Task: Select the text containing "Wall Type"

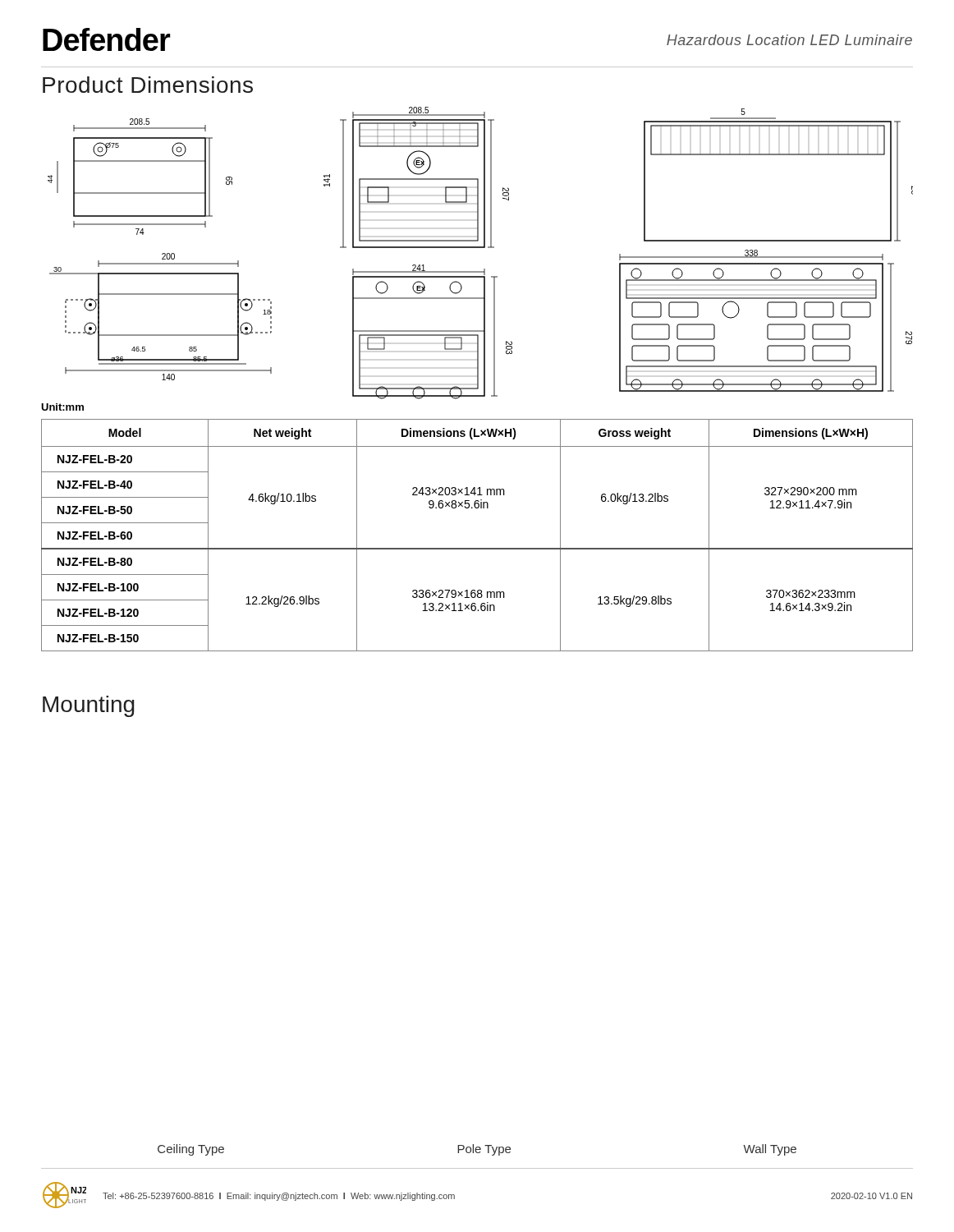Action: coord(770,1149)
